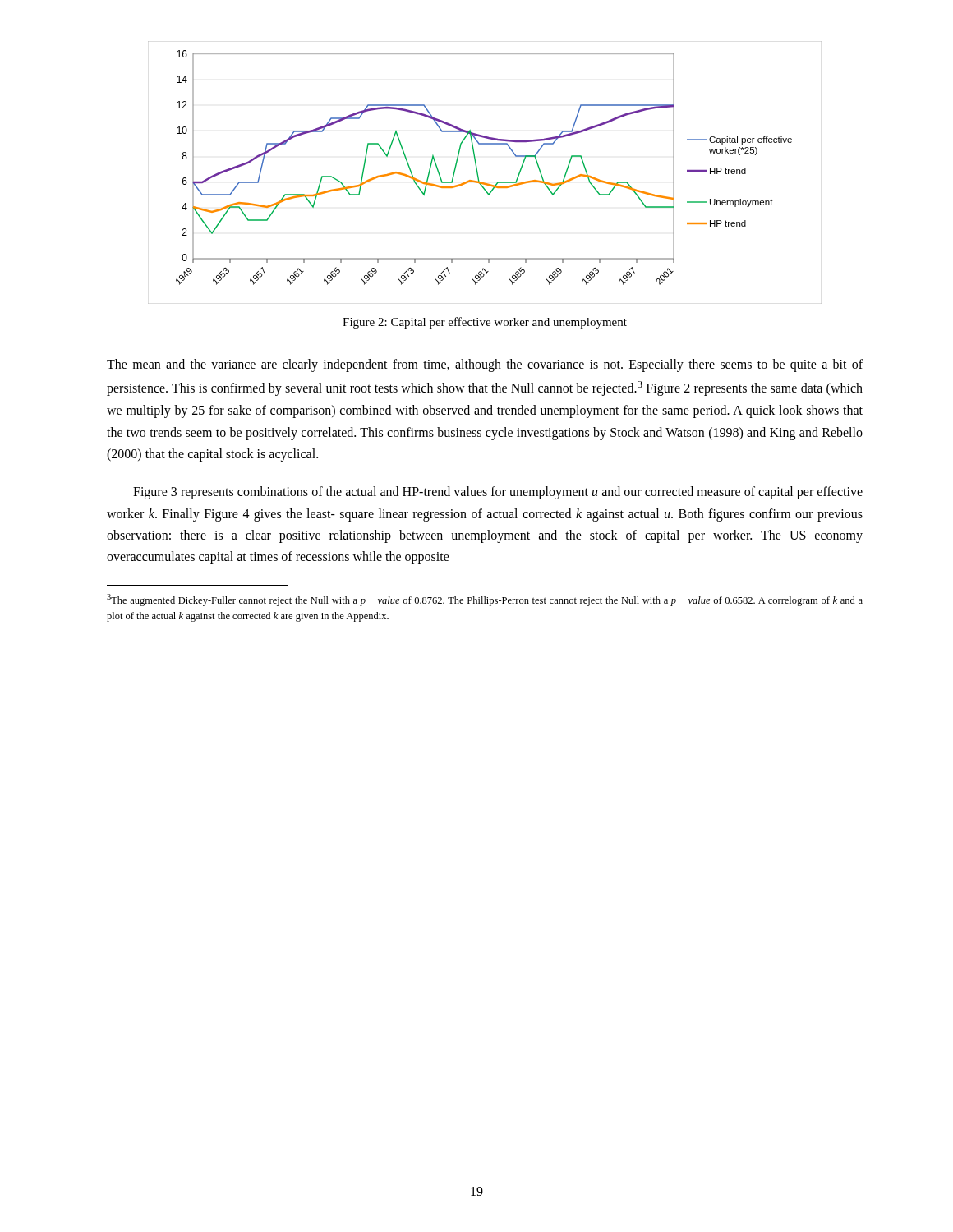Find the text starting "Figure 3 represents combinations of the"
The width and height of the screenshot is (953, 1232).
click(x=485, y=524)
